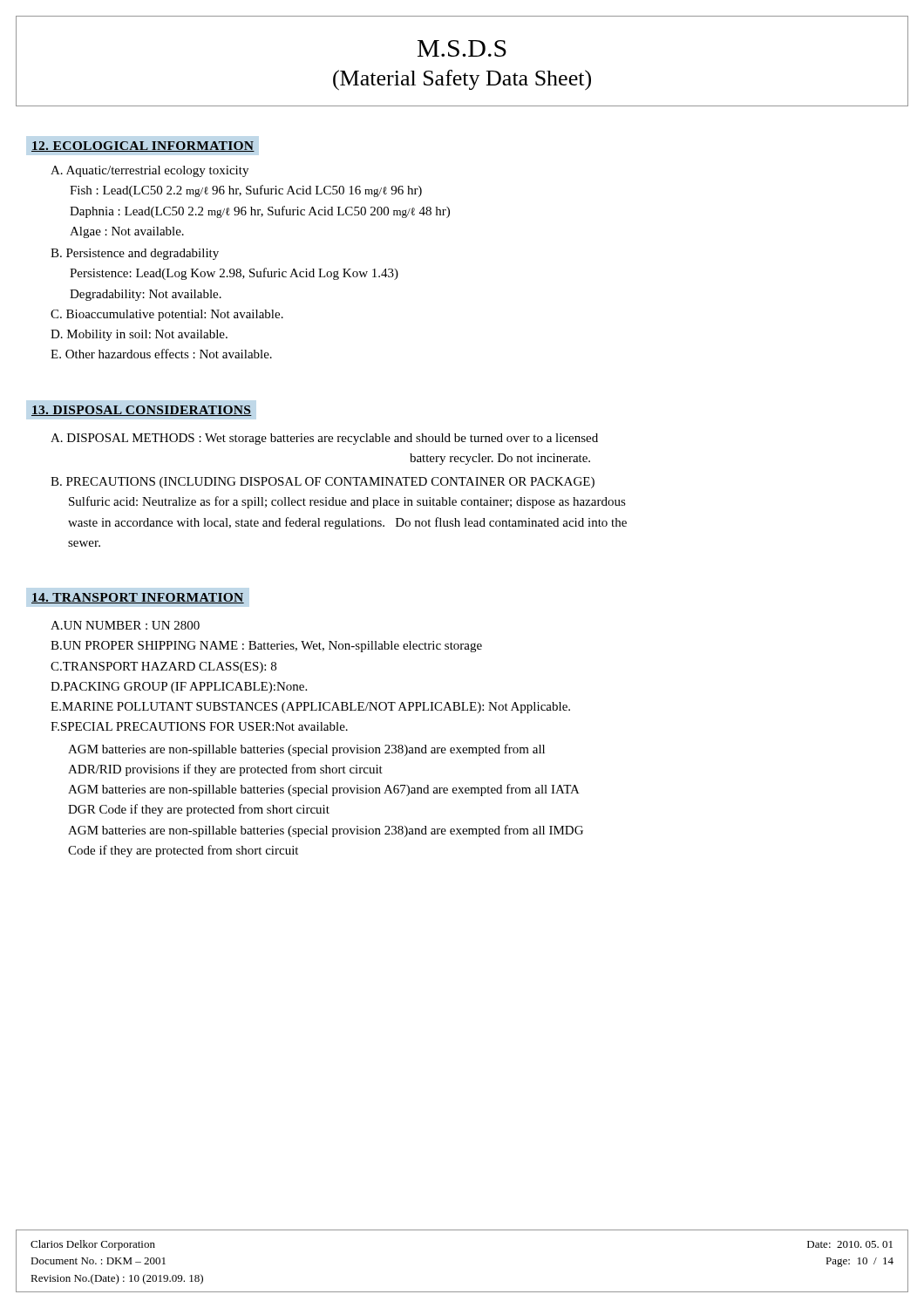
Task: Find the text block with the text "B. PRECAUTIONS (INCLUDING DISPOSAL OF"
Action: pos(474,512)
